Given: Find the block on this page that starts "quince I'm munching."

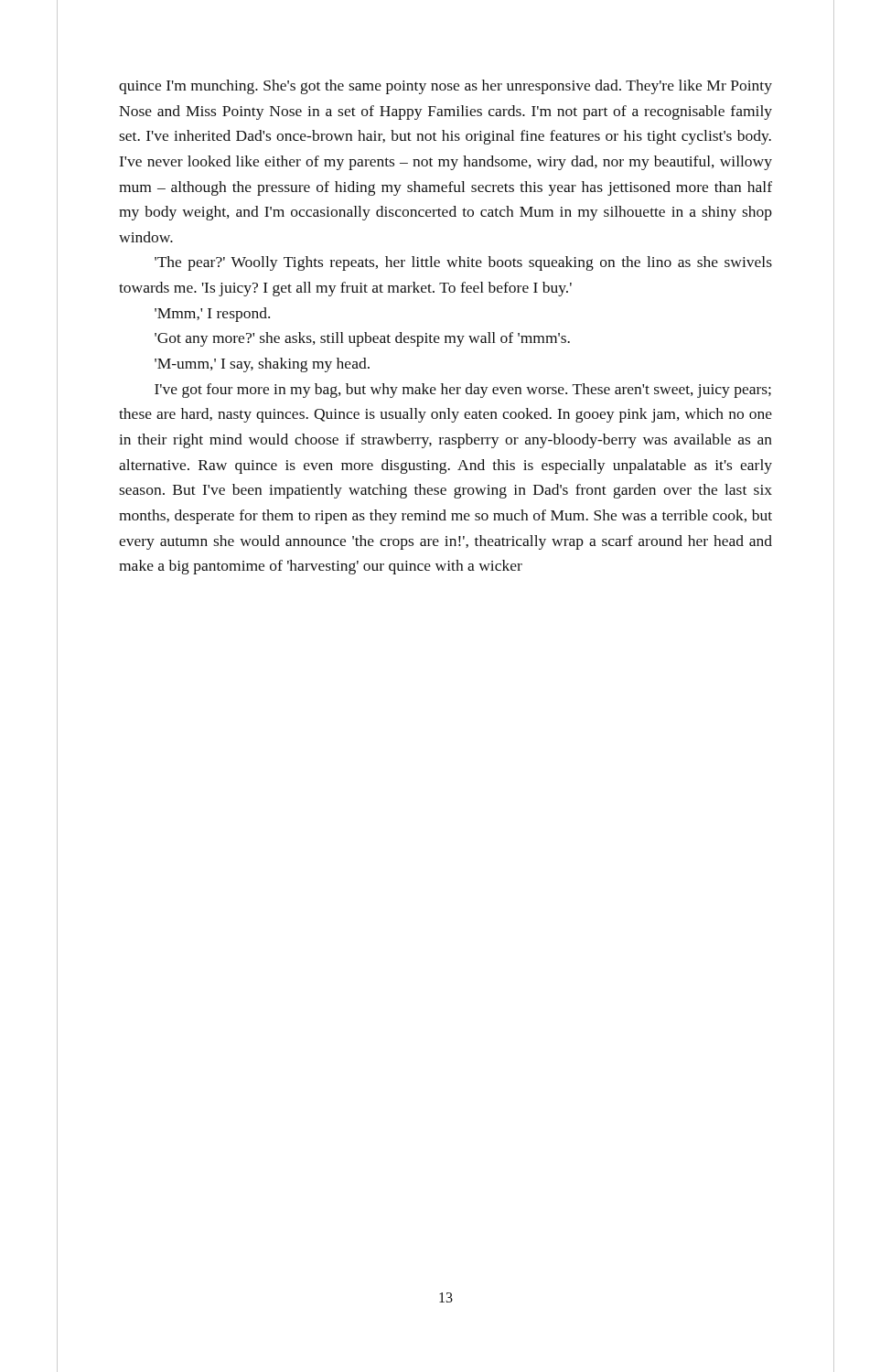Looking at the screenshot, I should pos(446,326).
